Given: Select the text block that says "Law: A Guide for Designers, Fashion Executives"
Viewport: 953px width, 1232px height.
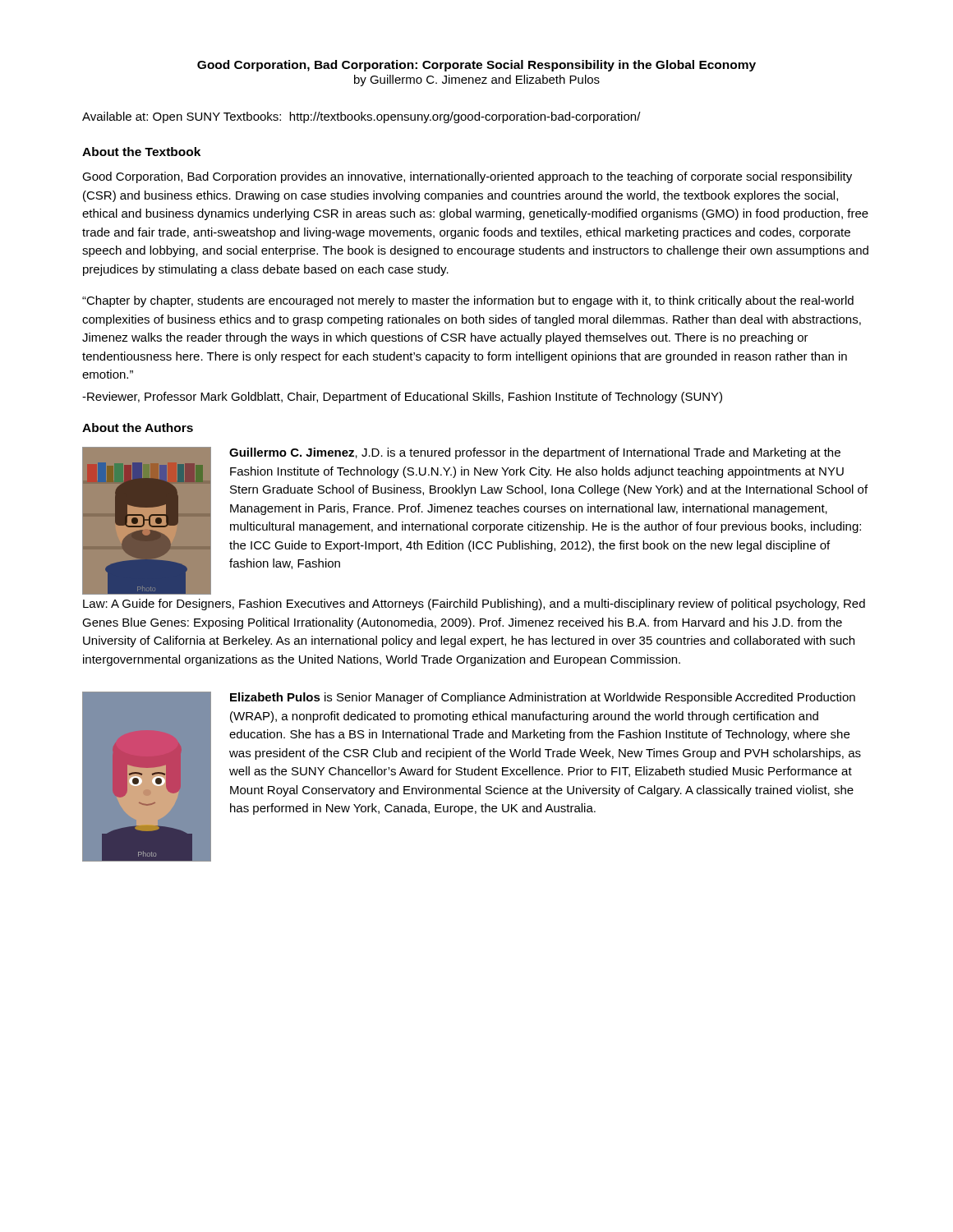Looking at the screenshot, I should (x=474, y=631).
